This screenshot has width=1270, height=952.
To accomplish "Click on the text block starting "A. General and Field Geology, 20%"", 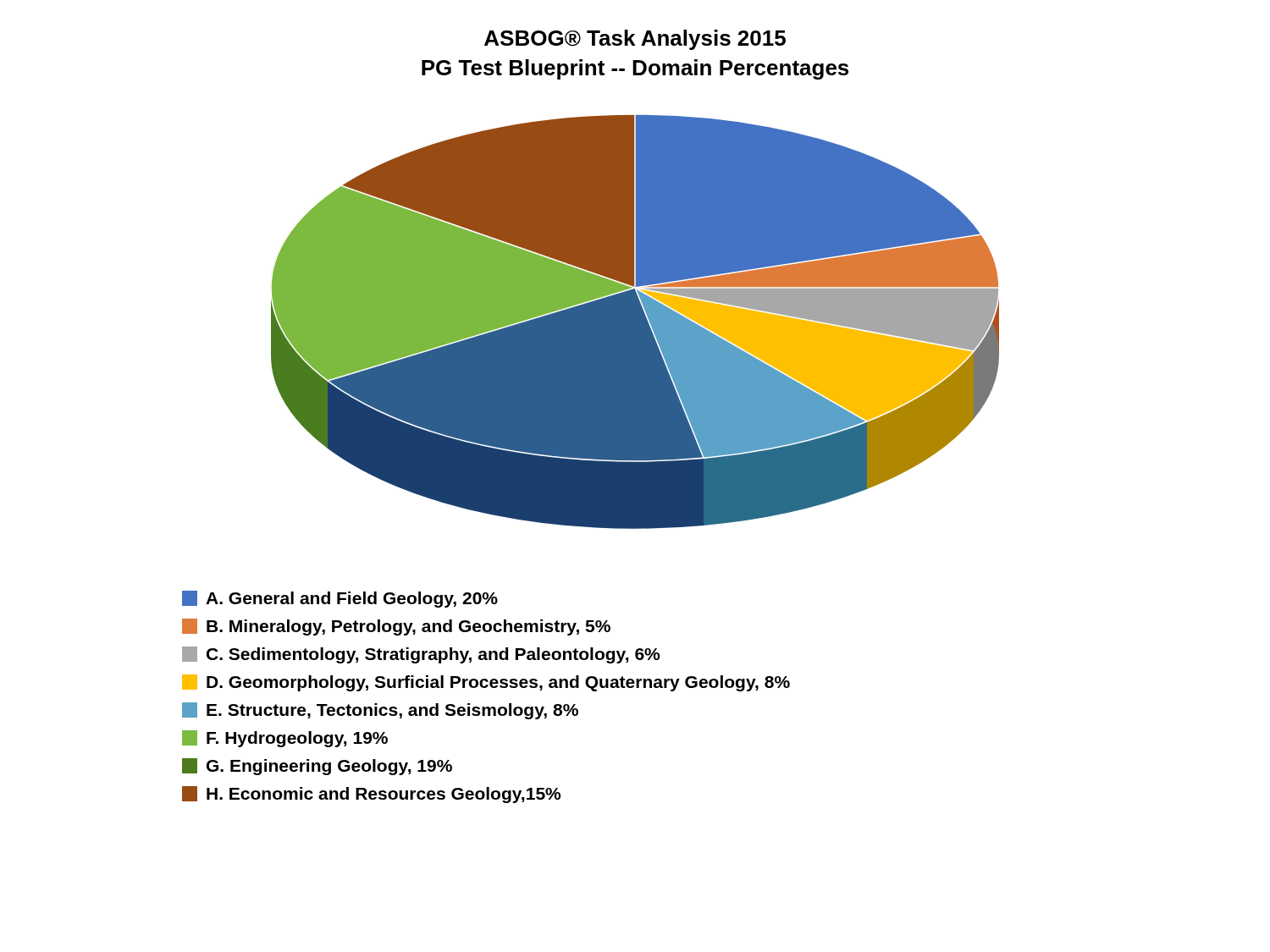I will pos(486,696).
